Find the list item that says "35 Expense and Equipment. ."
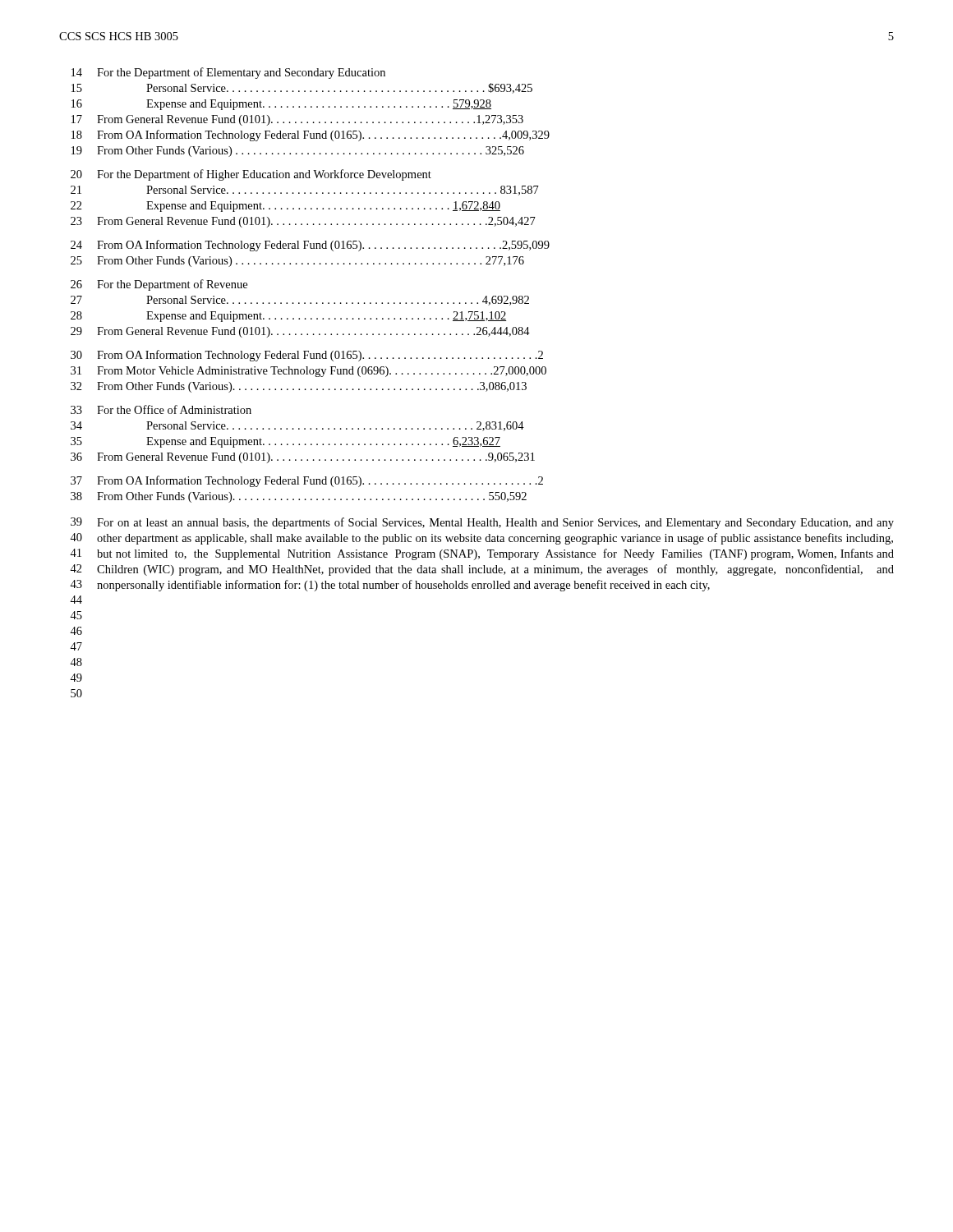953x1232 pixels. coord(476,441)
